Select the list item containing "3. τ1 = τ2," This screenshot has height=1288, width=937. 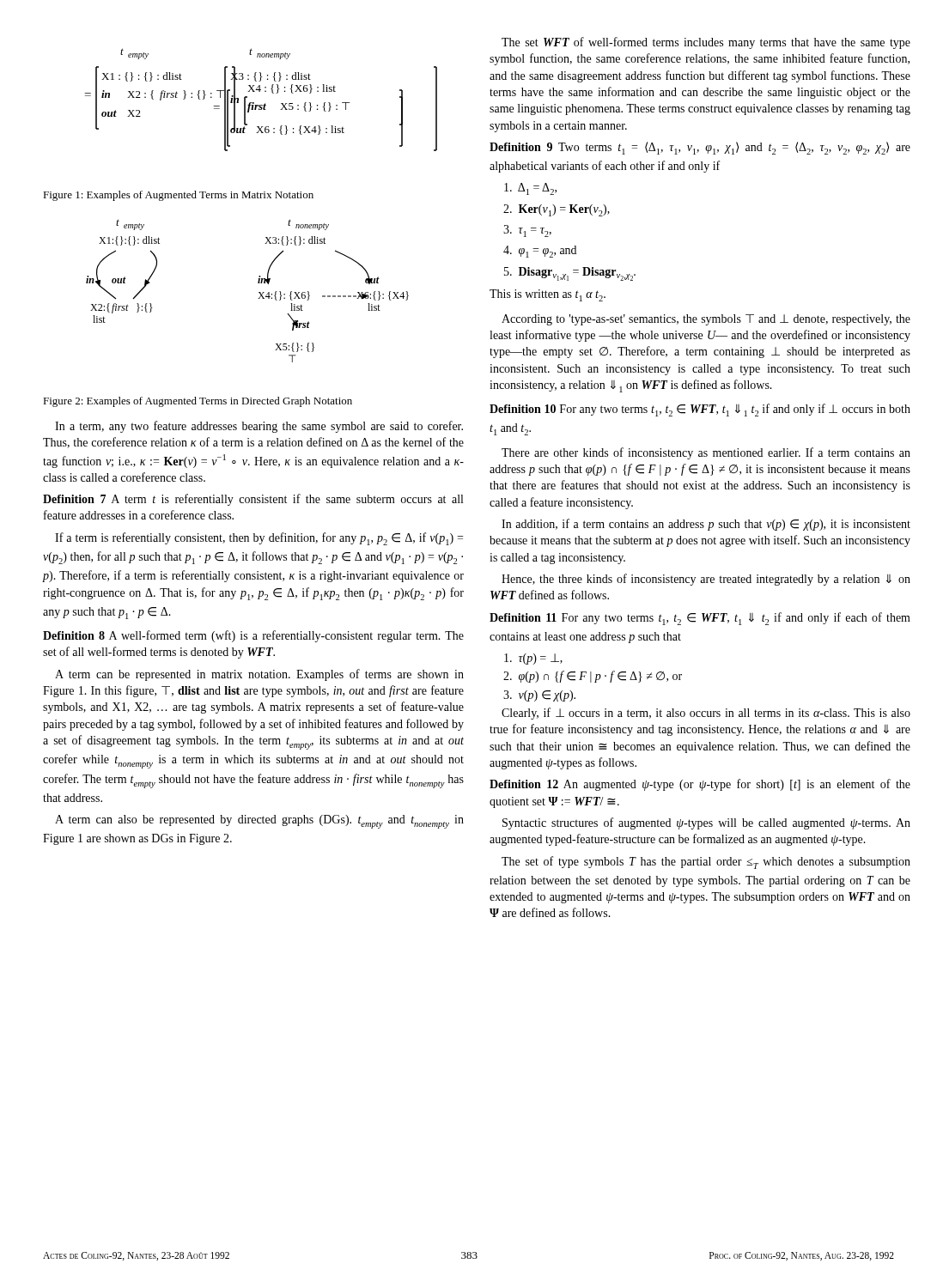[528, 231]
